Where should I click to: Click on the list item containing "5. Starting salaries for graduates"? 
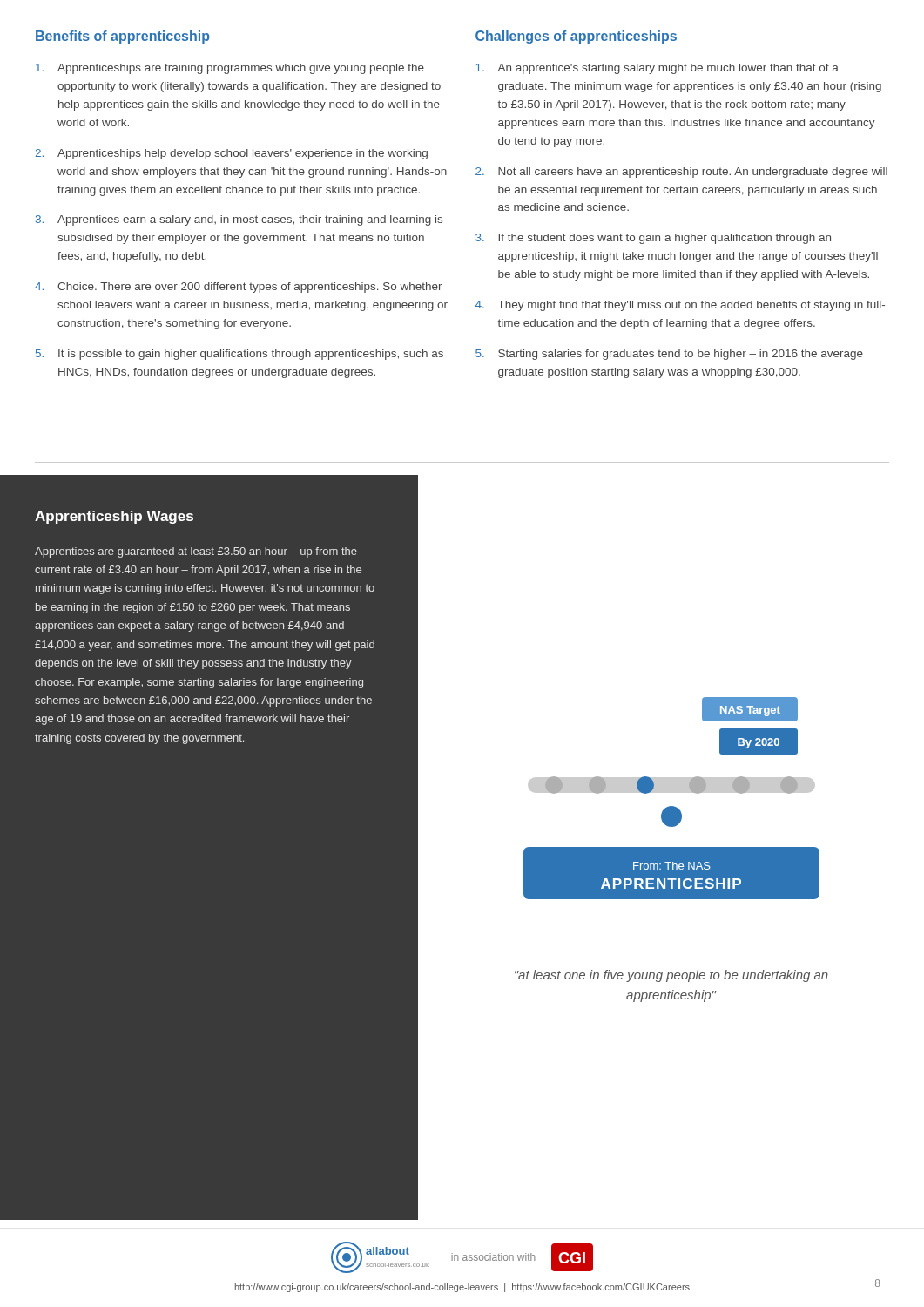(x=682, y=363)
